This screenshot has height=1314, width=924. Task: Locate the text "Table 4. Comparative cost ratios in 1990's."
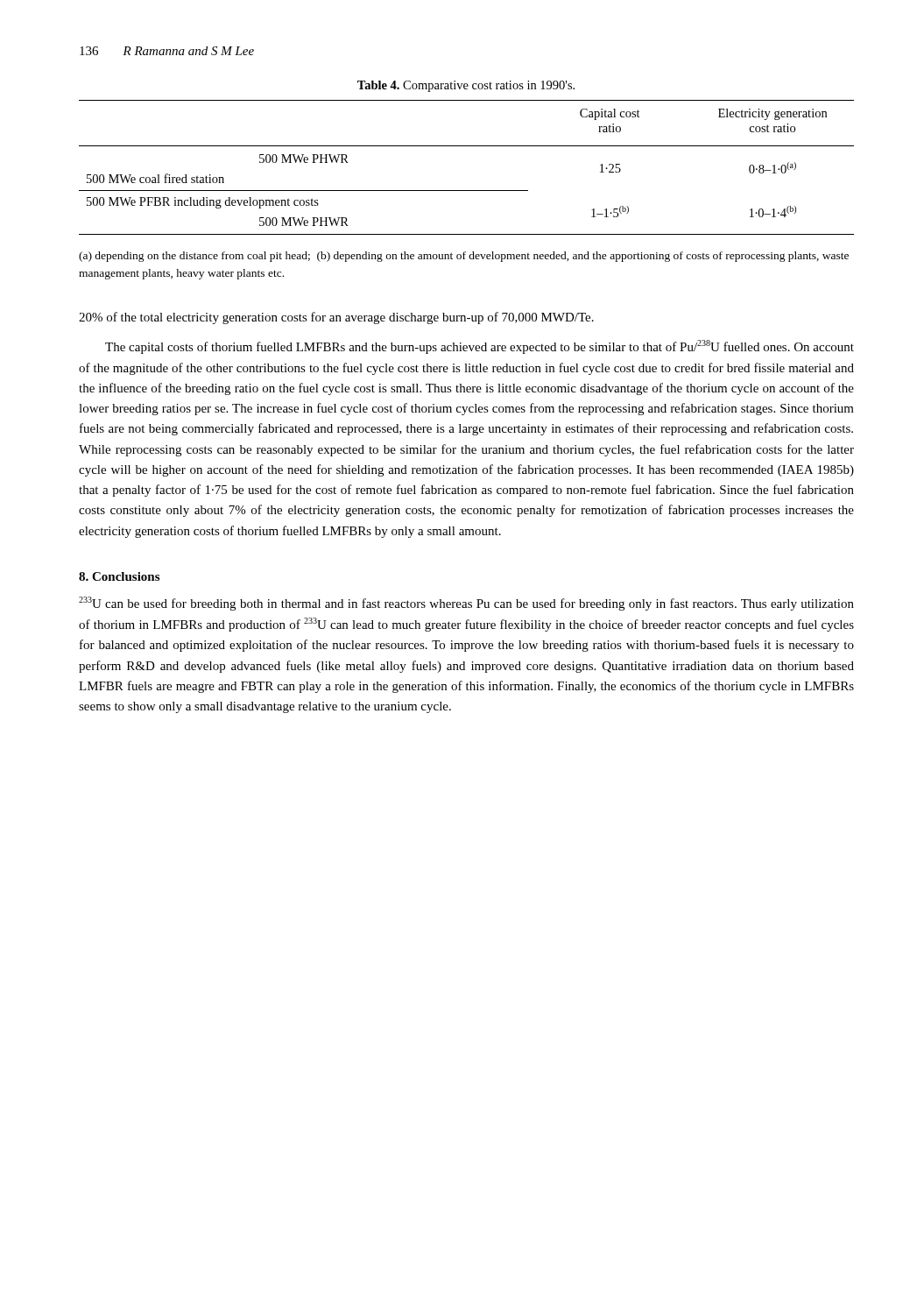[x=466, y=85]
